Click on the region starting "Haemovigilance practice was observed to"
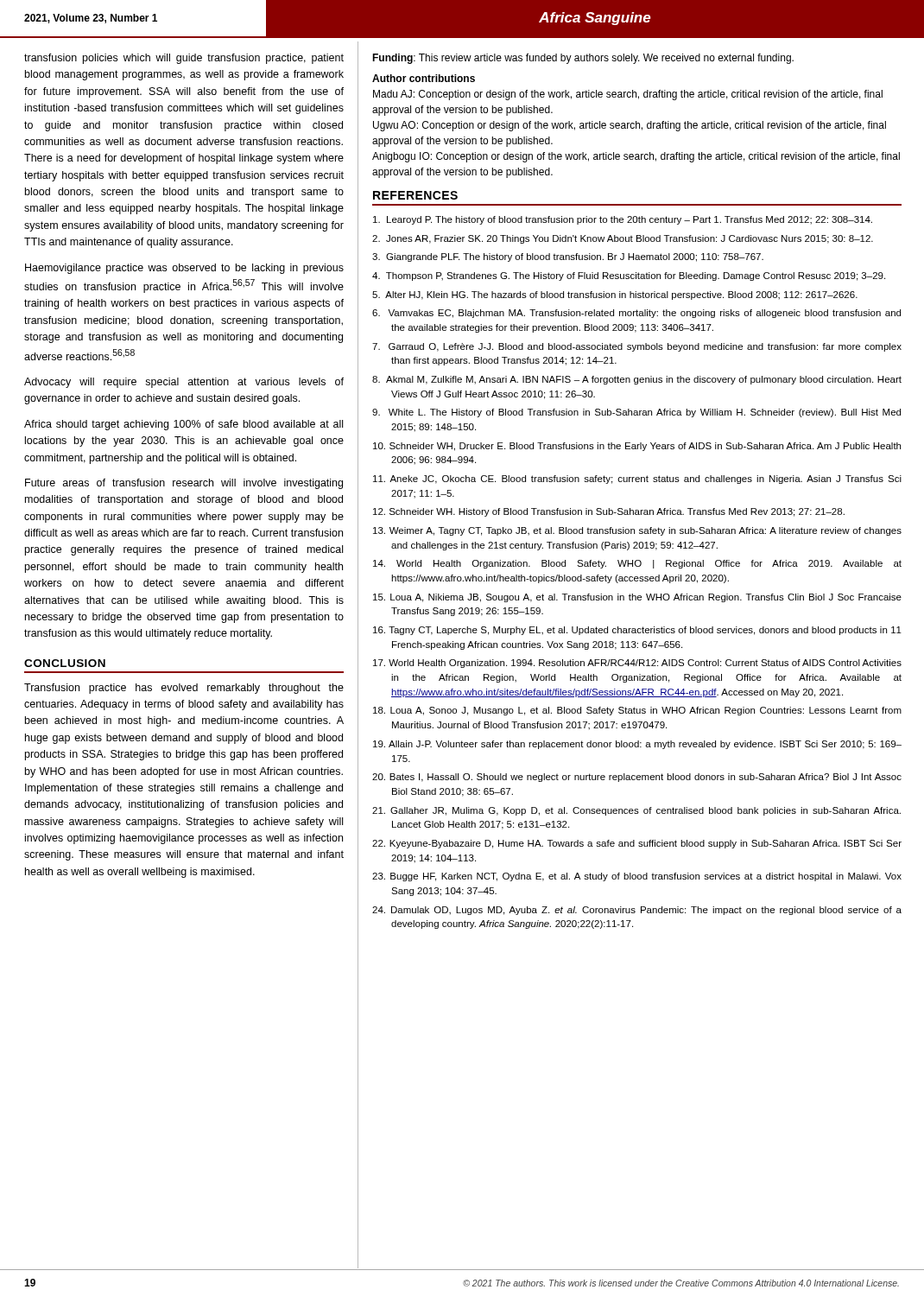 coord(184,312)
